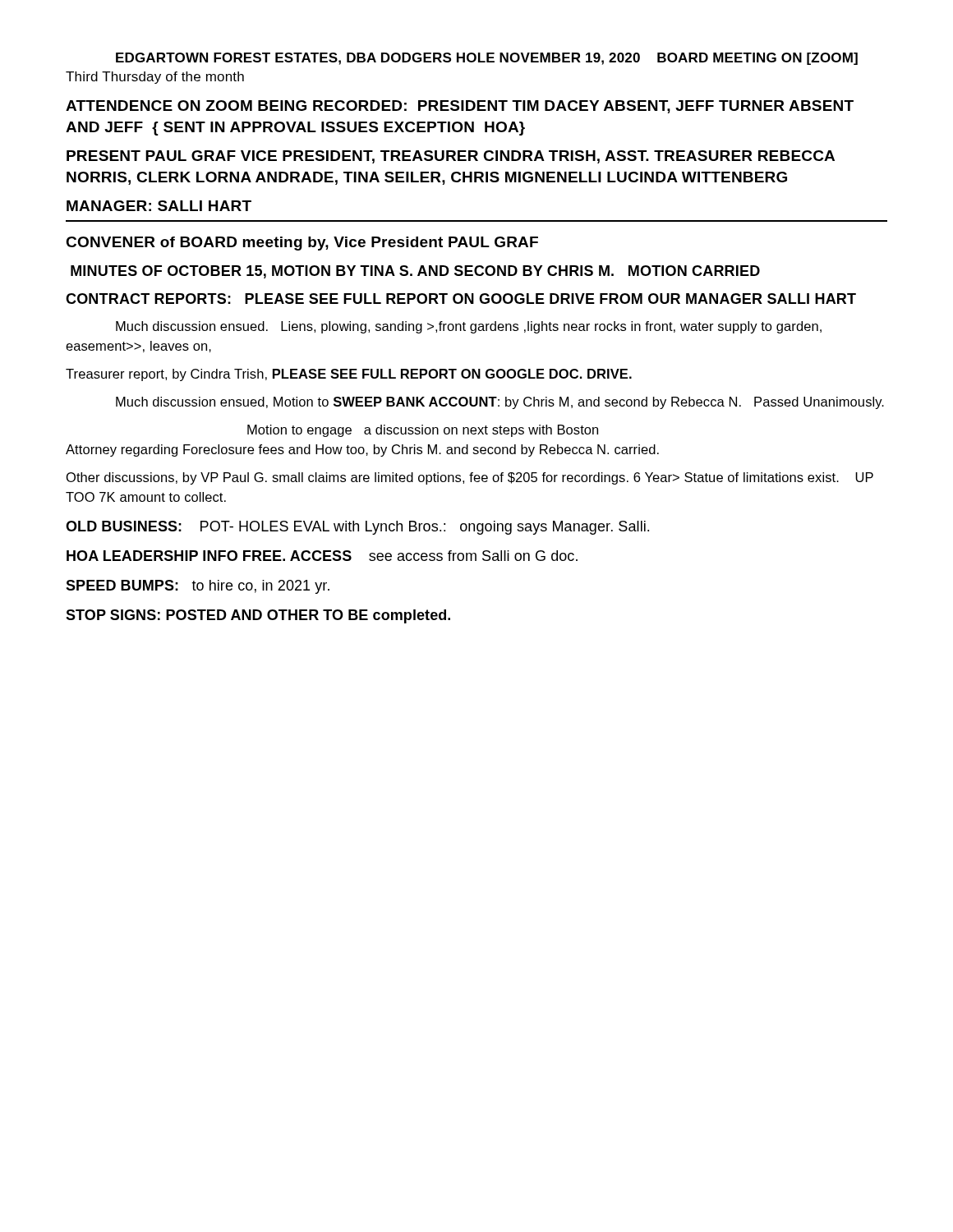Click on the text block containing "OLD BUSINESS: POT- HOLES EVAL with Lynch"
This screenshot has height=1232, width=953.
point(358,526)
